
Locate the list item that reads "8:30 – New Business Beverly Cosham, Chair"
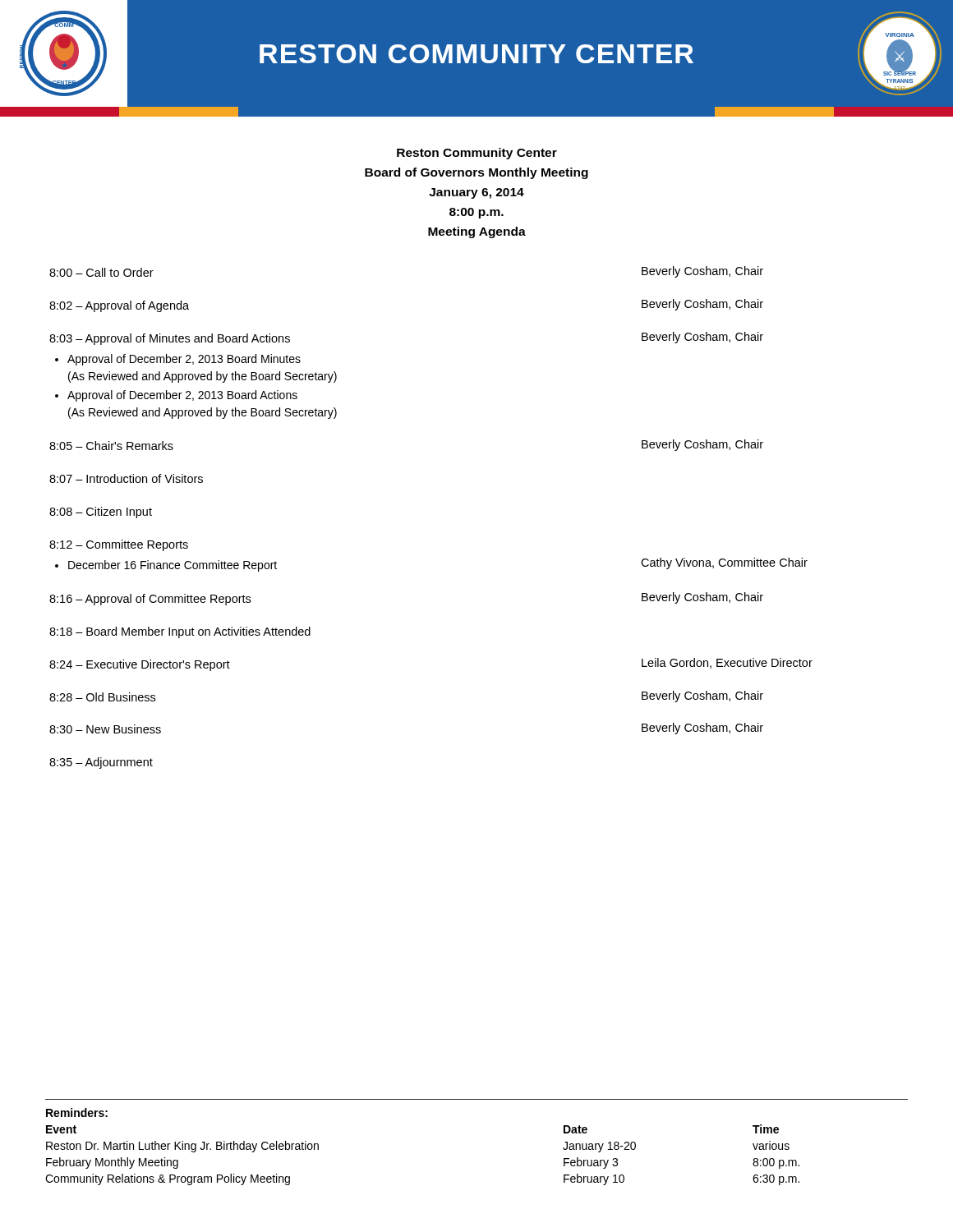pyautogui.click(x=106, y=728)
